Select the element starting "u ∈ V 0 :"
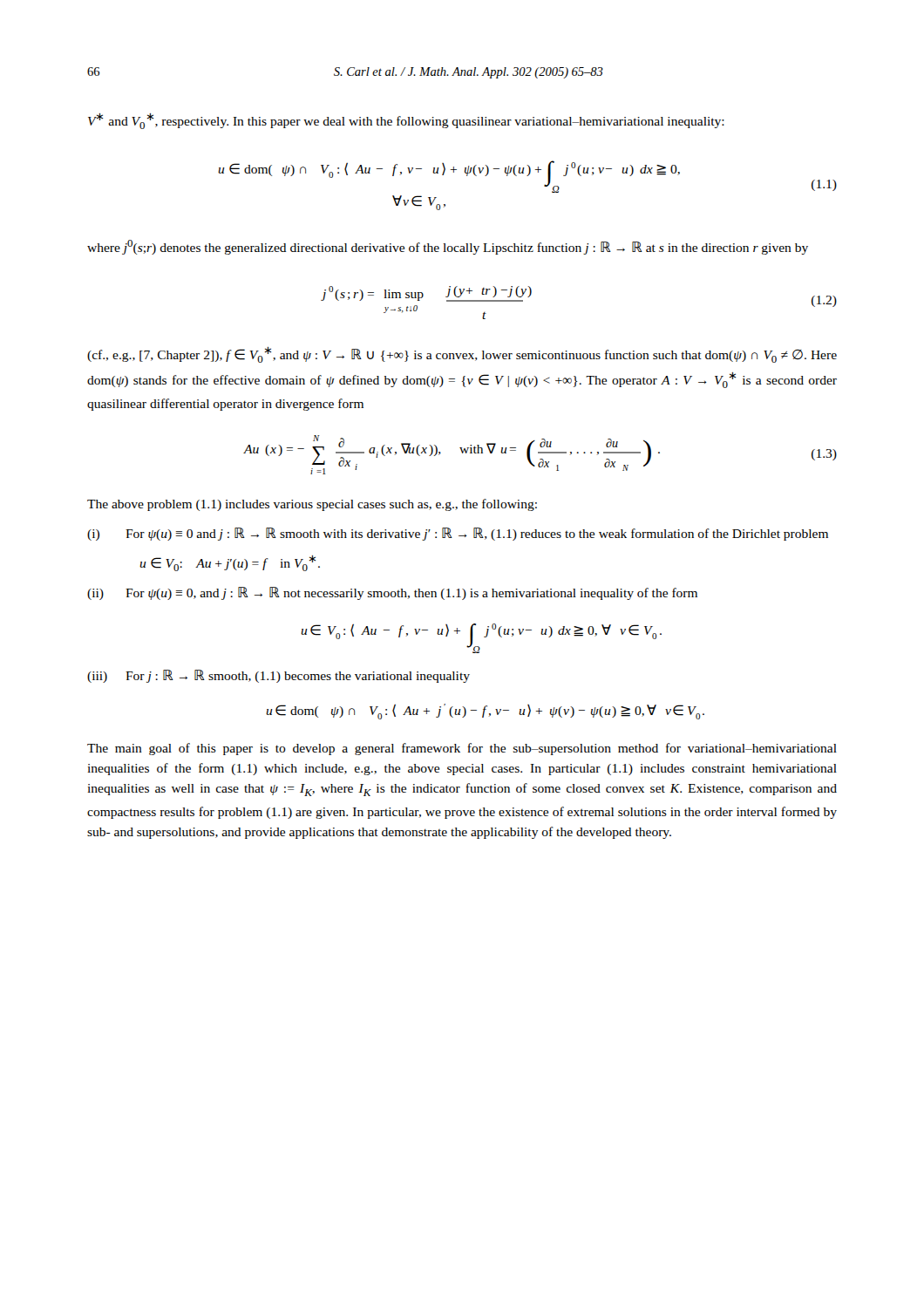Screen dimensions: 1308x924 click(x=488, y=634)
